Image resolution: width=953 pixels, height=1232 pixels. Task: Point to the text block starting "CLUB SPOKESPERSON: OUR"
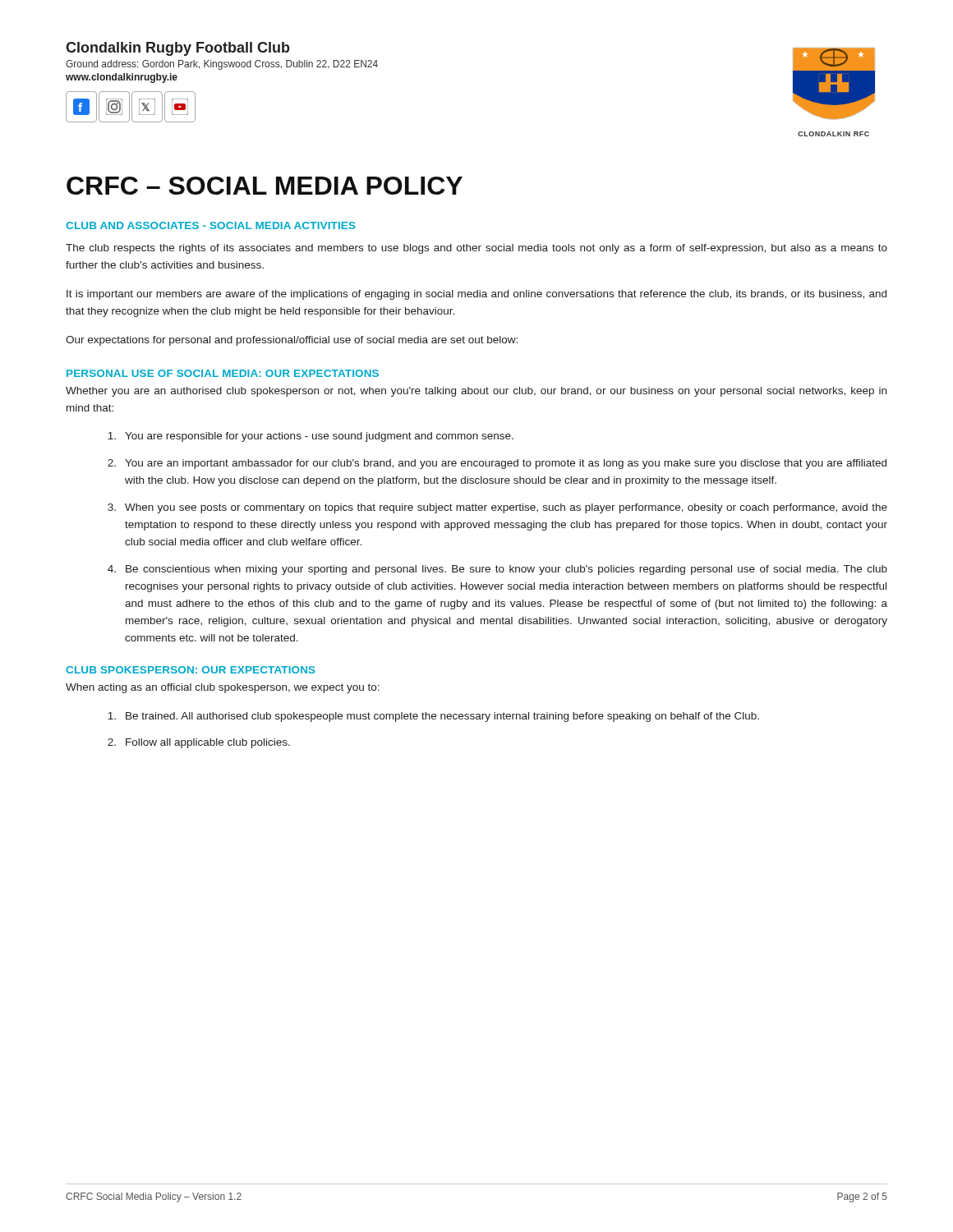191,669
